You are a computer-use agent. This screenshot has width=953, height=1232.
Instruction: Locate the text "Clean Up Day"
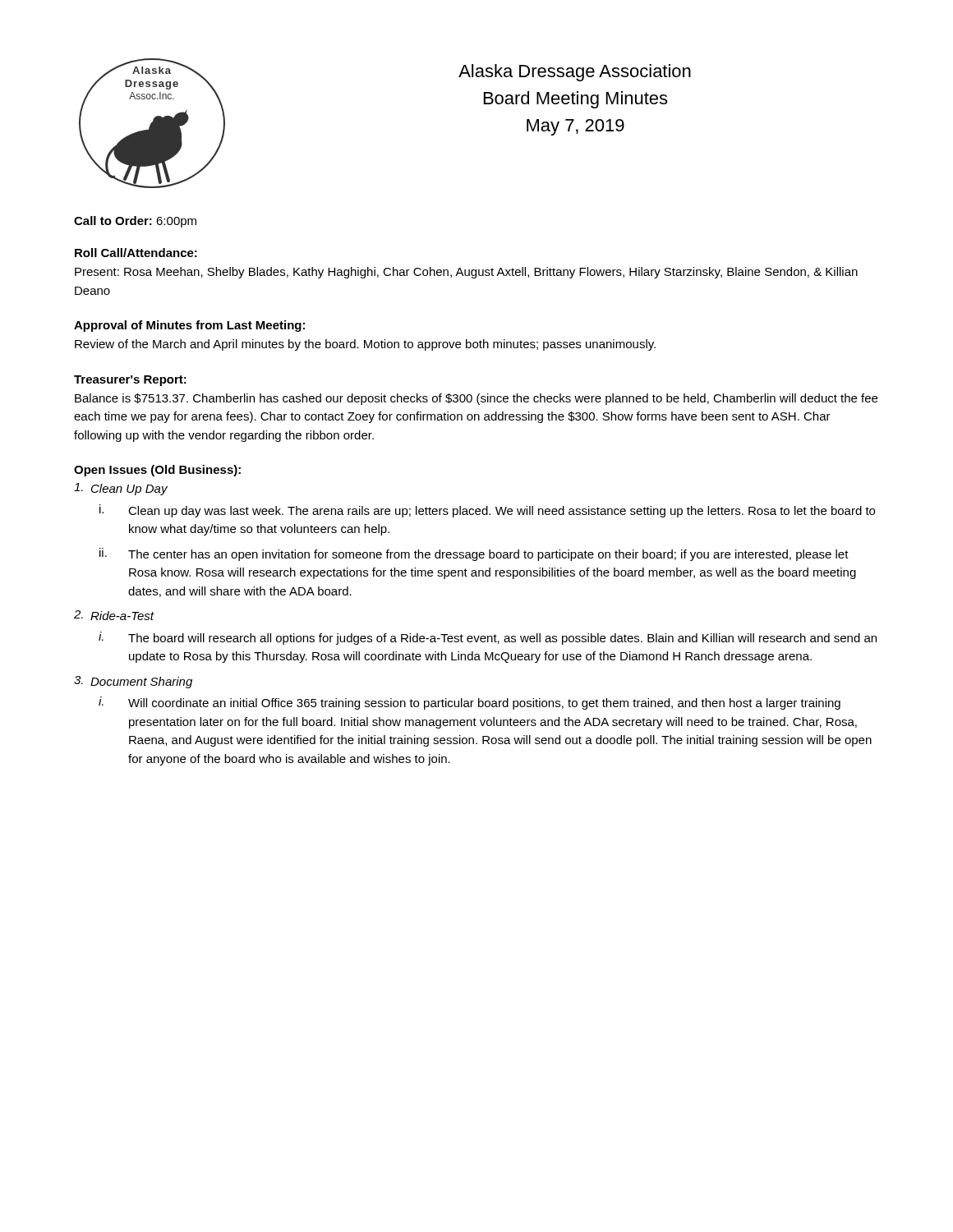pyautogui.click(x=121, y=489)
